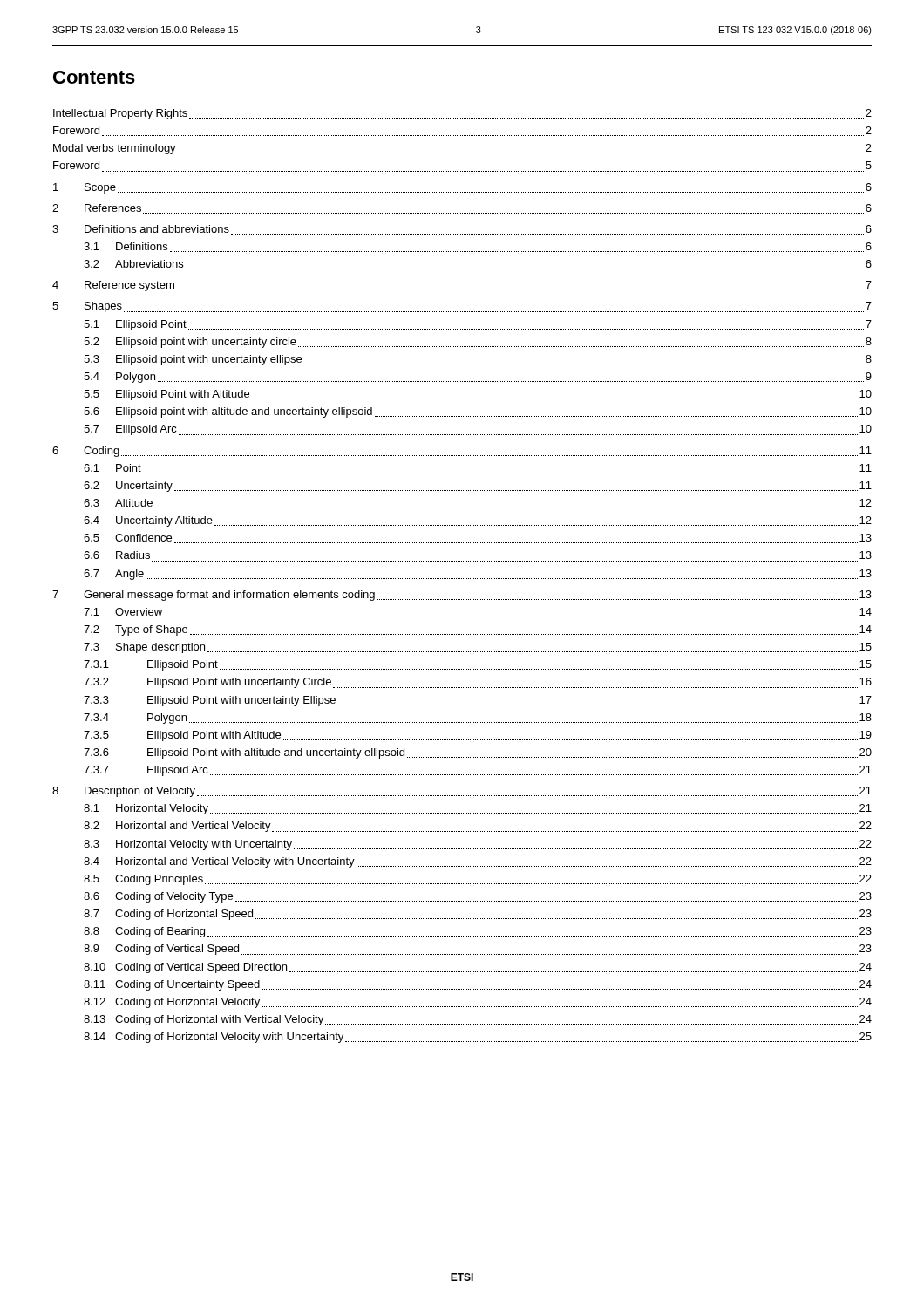
Task: Locate the block of text that opens with "8.3 Horizontal Velocity"
Action: click(x=478, y=844)
